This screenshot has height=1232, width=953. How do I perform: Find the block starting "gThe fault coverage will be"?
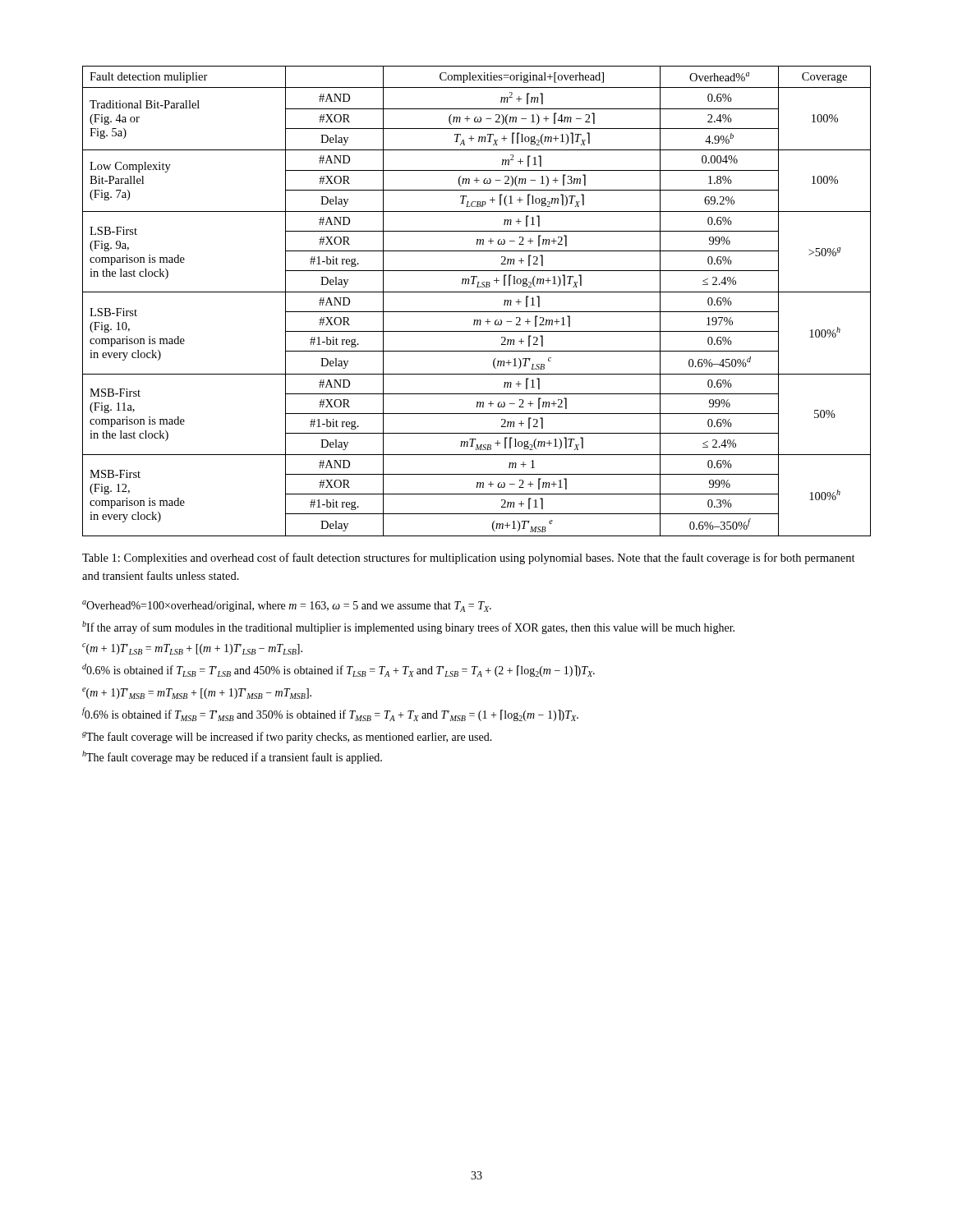pyautogui.click(x=476, y=737)
